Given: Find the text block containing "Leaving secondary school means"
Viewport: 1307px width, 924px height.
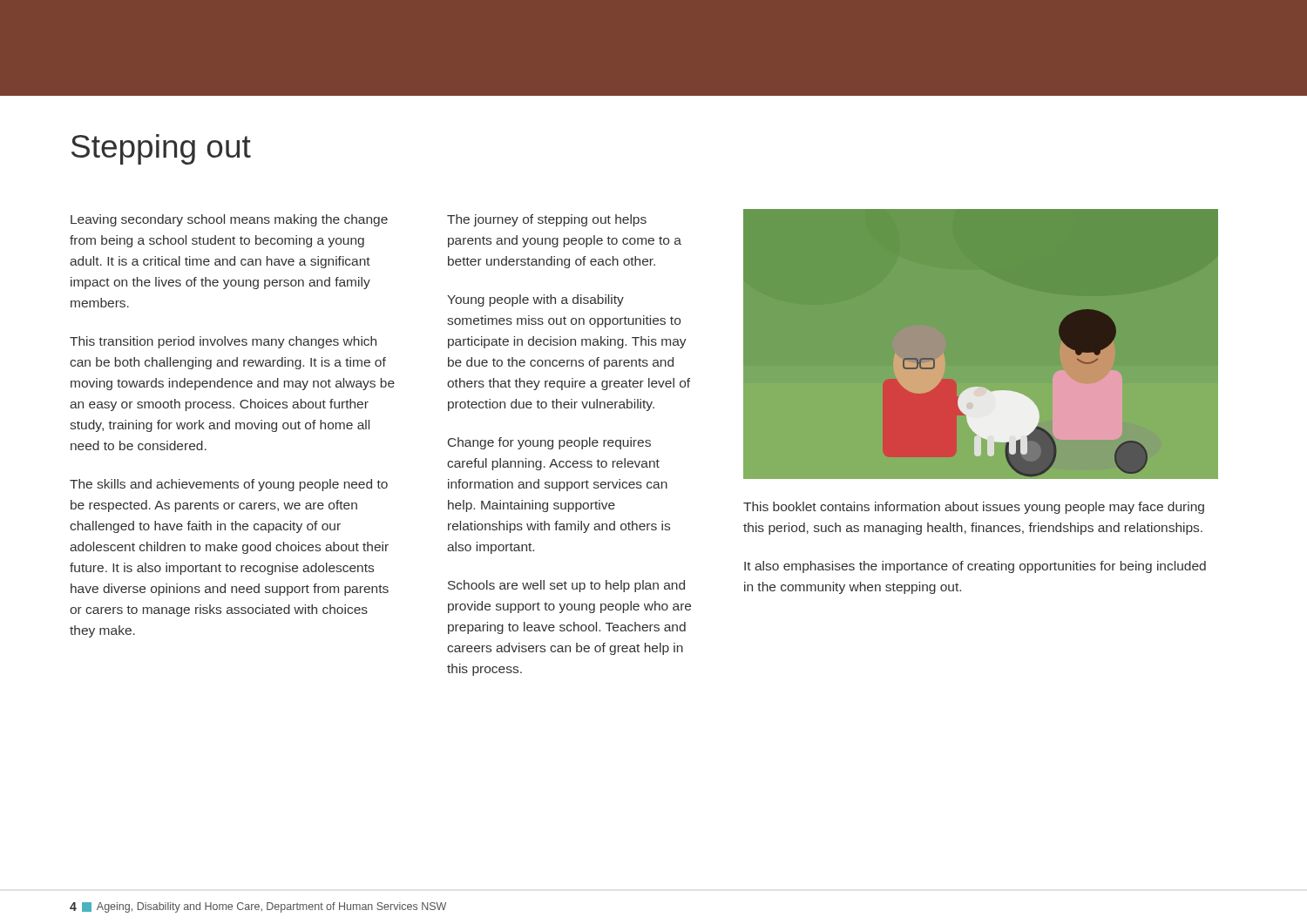Looking at the screenshot, I should 233,425.
